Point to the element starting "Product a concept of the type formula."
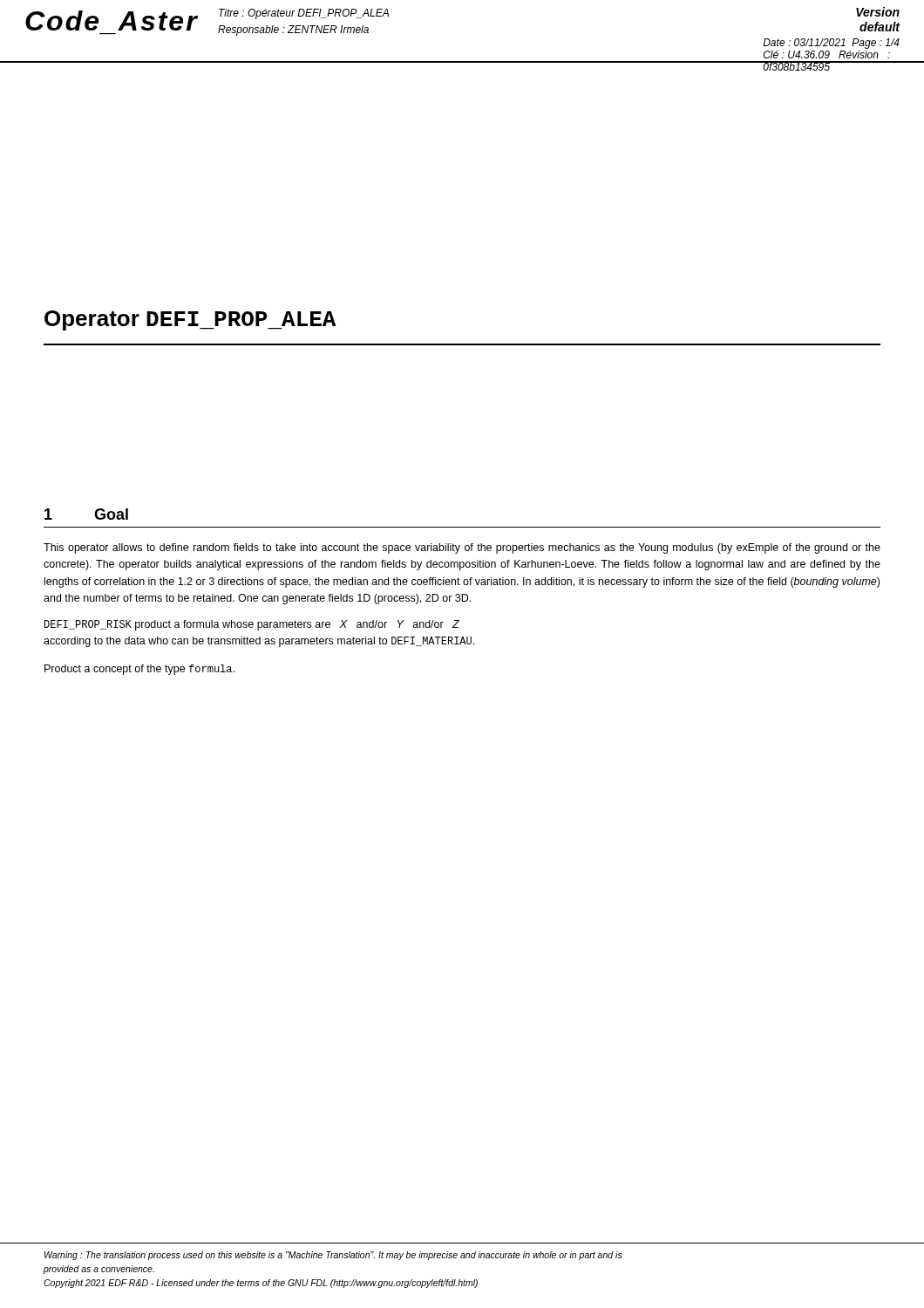 [139, 669]
